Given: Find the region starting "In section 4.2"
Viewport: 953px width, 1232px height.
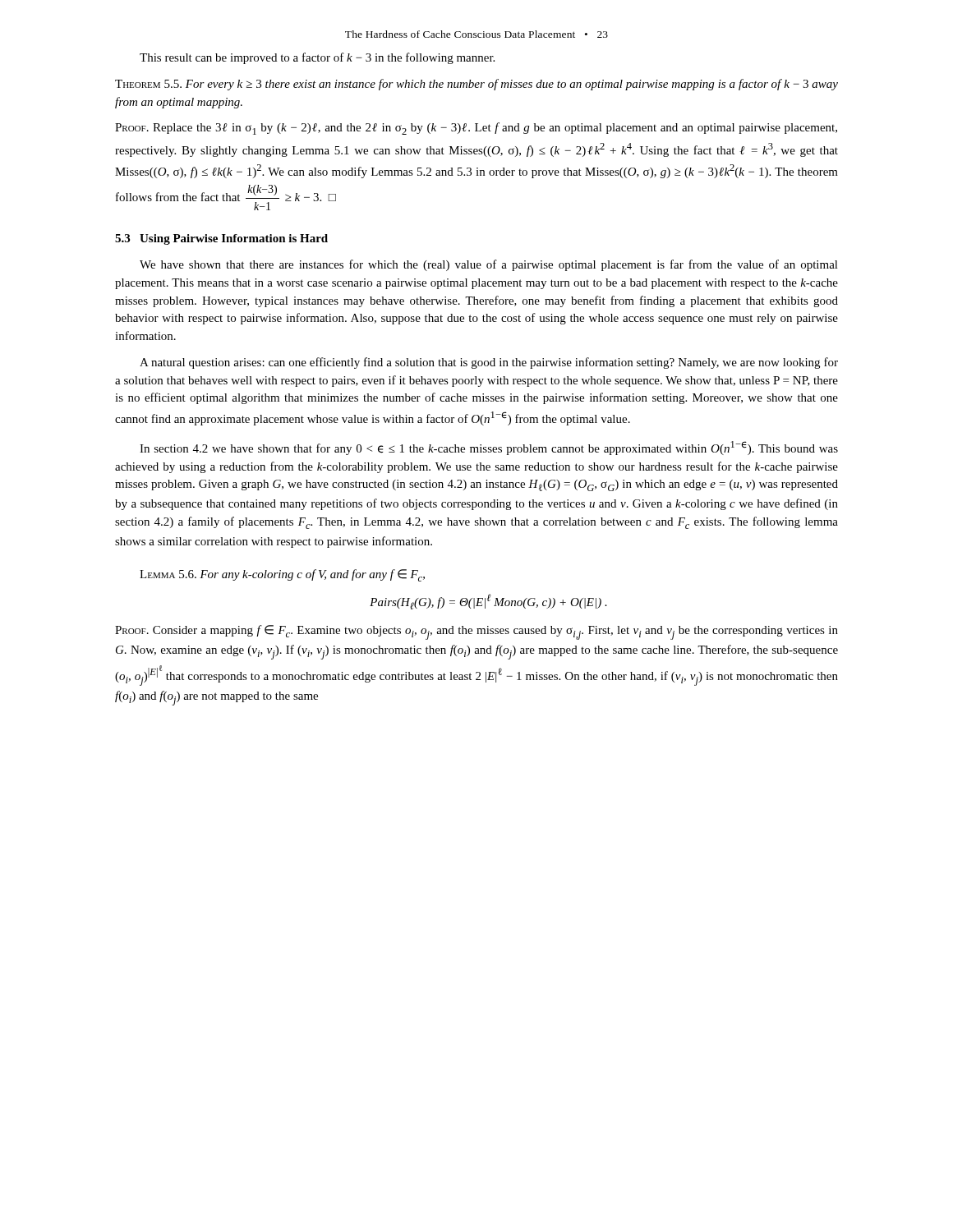Looking at the screenshot, I should tap(476, 494).
